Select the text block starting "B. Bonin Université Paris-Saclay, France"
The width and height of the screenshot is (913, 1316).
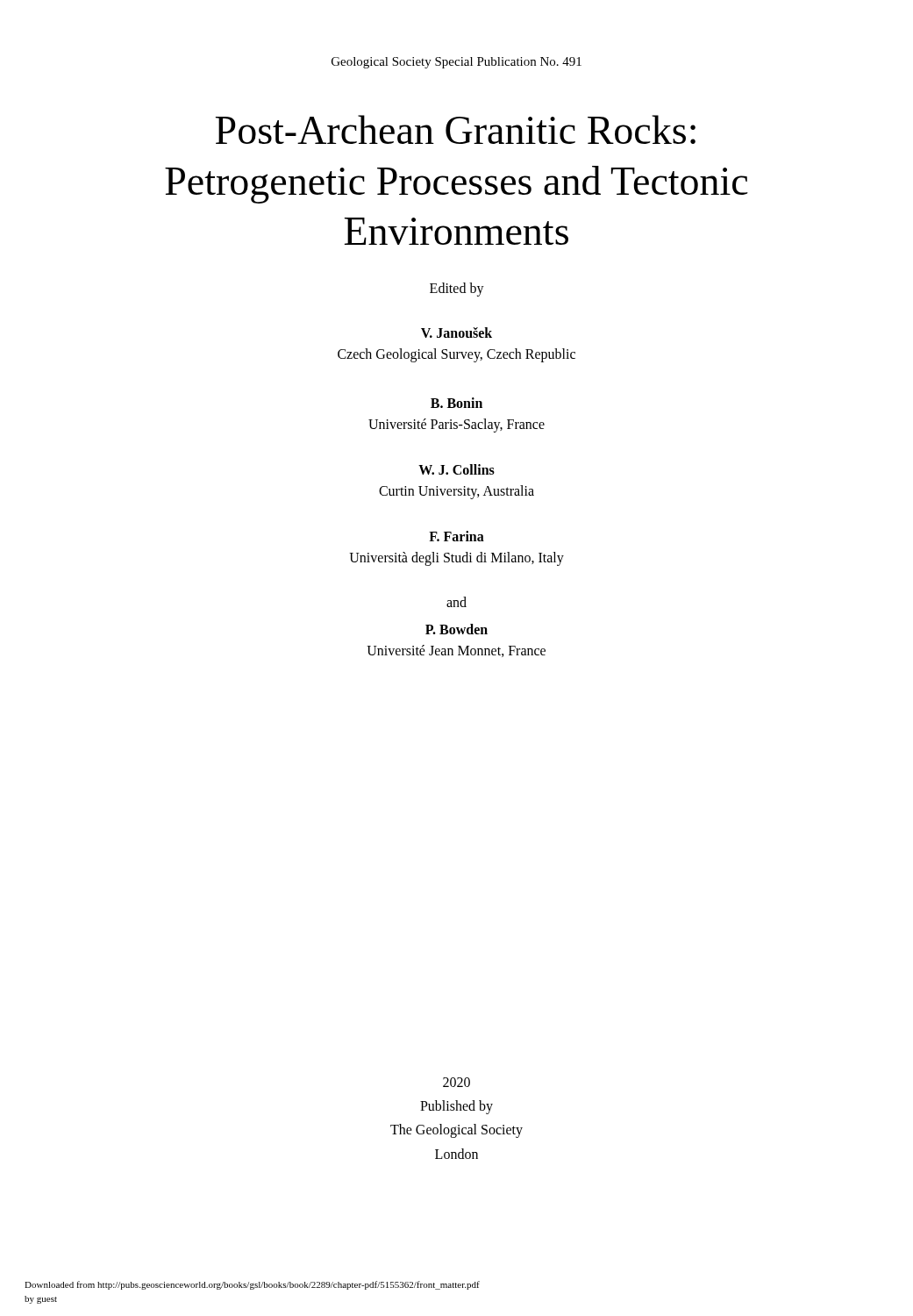pos(456,414)
